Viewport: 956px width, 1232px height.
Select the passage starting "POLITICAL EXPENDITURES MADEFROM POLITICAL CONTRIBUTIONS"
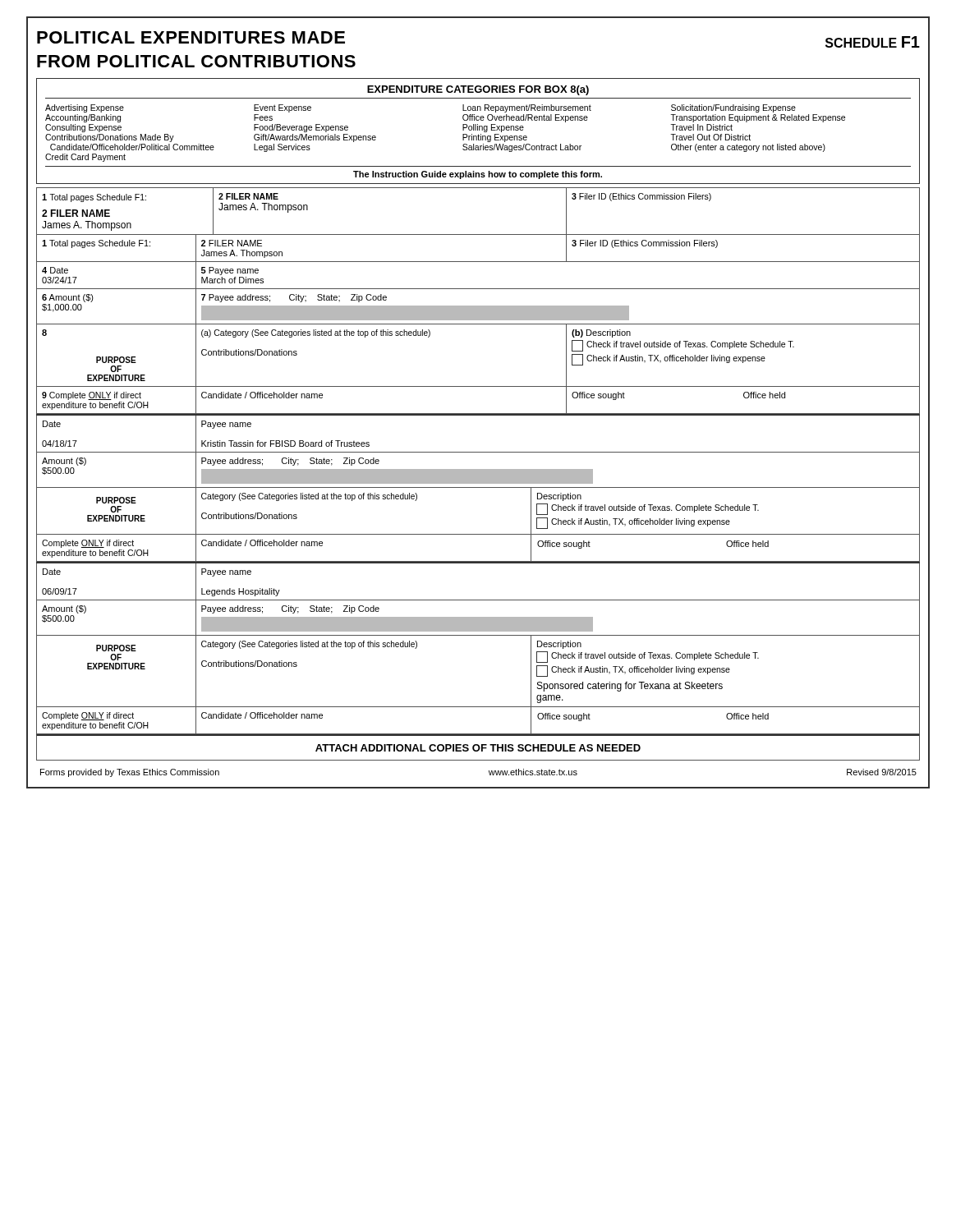tap(196, 49)
